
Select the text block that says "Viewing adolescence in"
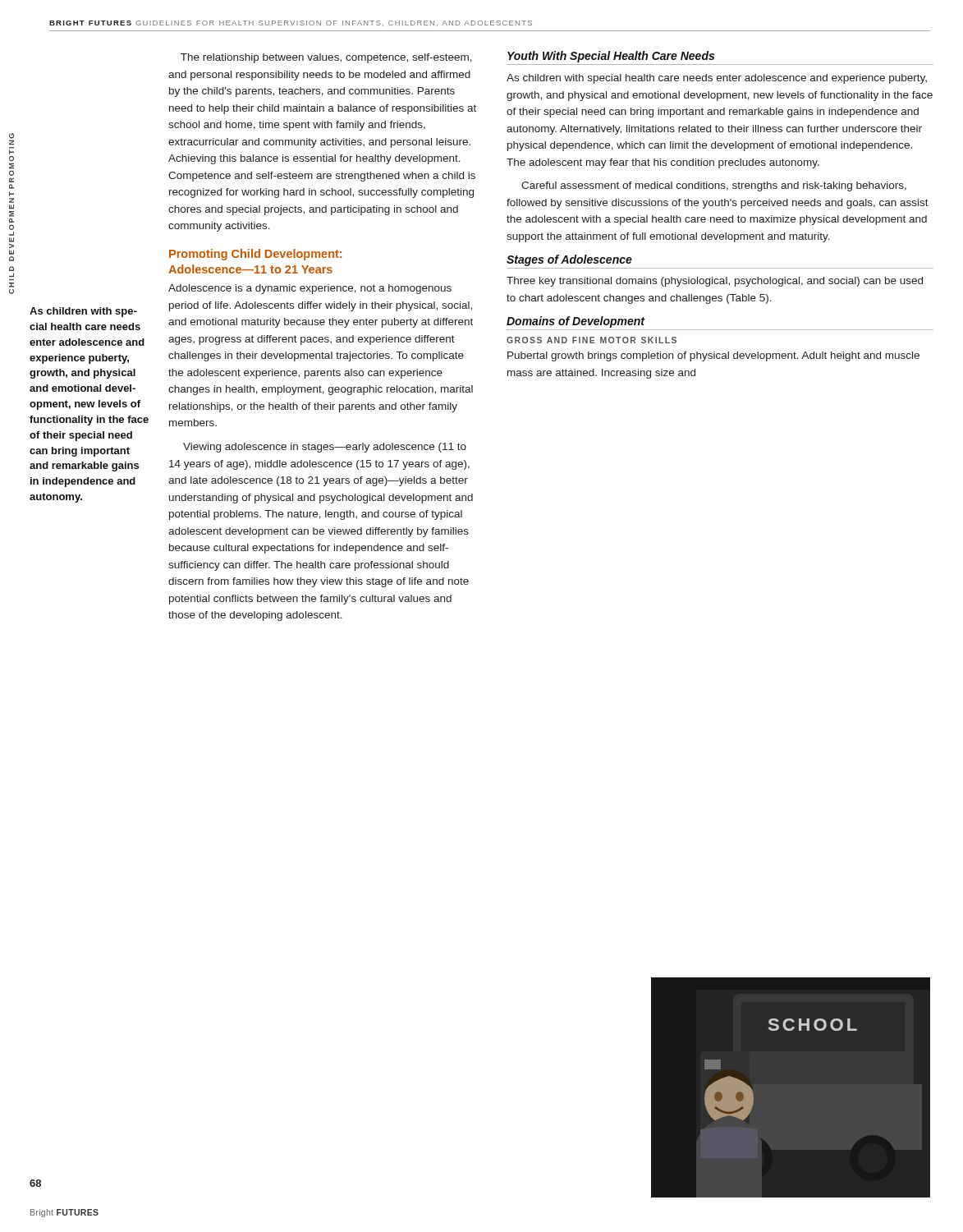pyautogui.click(x=321, y=531)
